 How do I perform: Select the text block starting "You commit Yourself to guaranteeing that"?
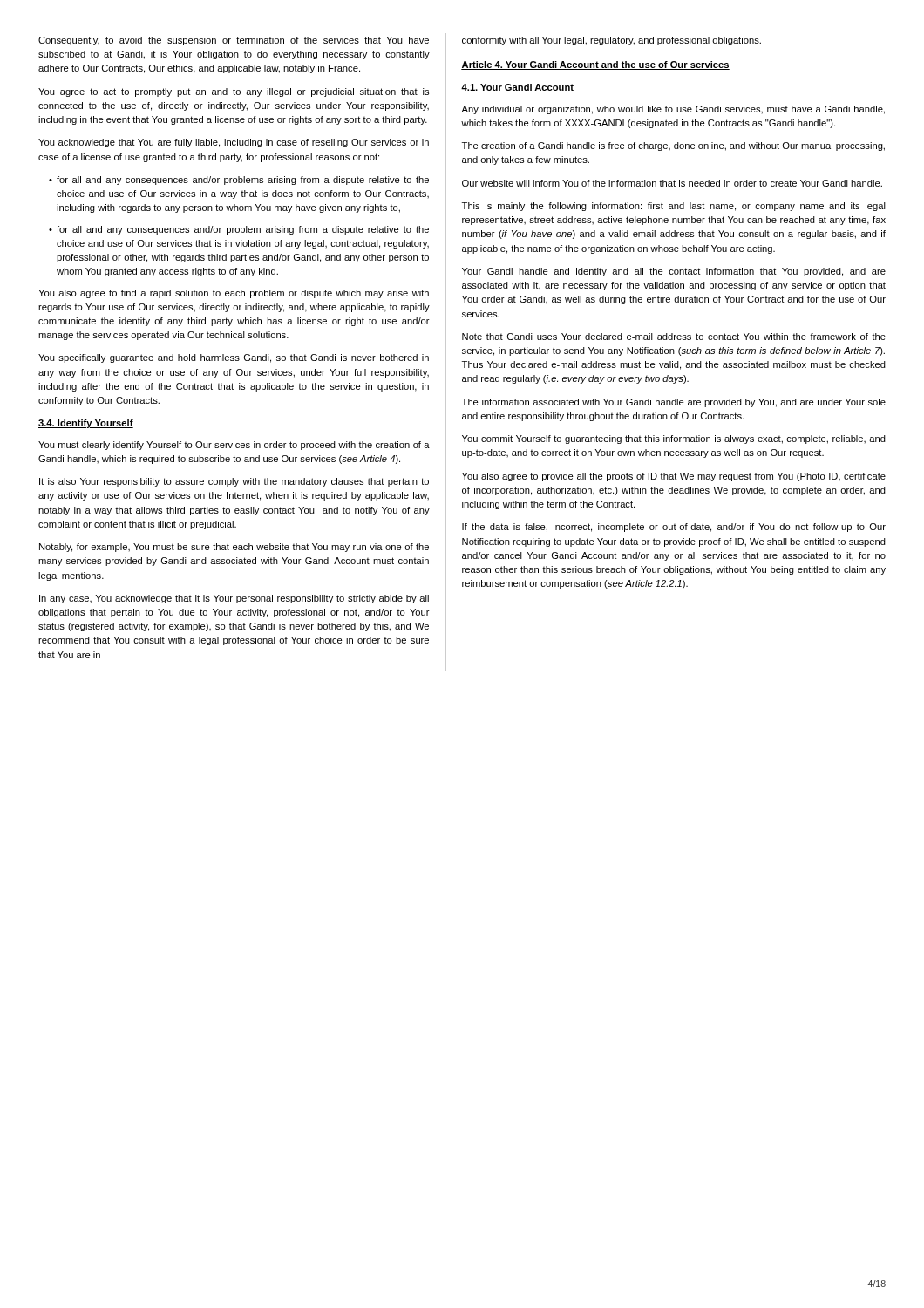(x=674, y=446)
